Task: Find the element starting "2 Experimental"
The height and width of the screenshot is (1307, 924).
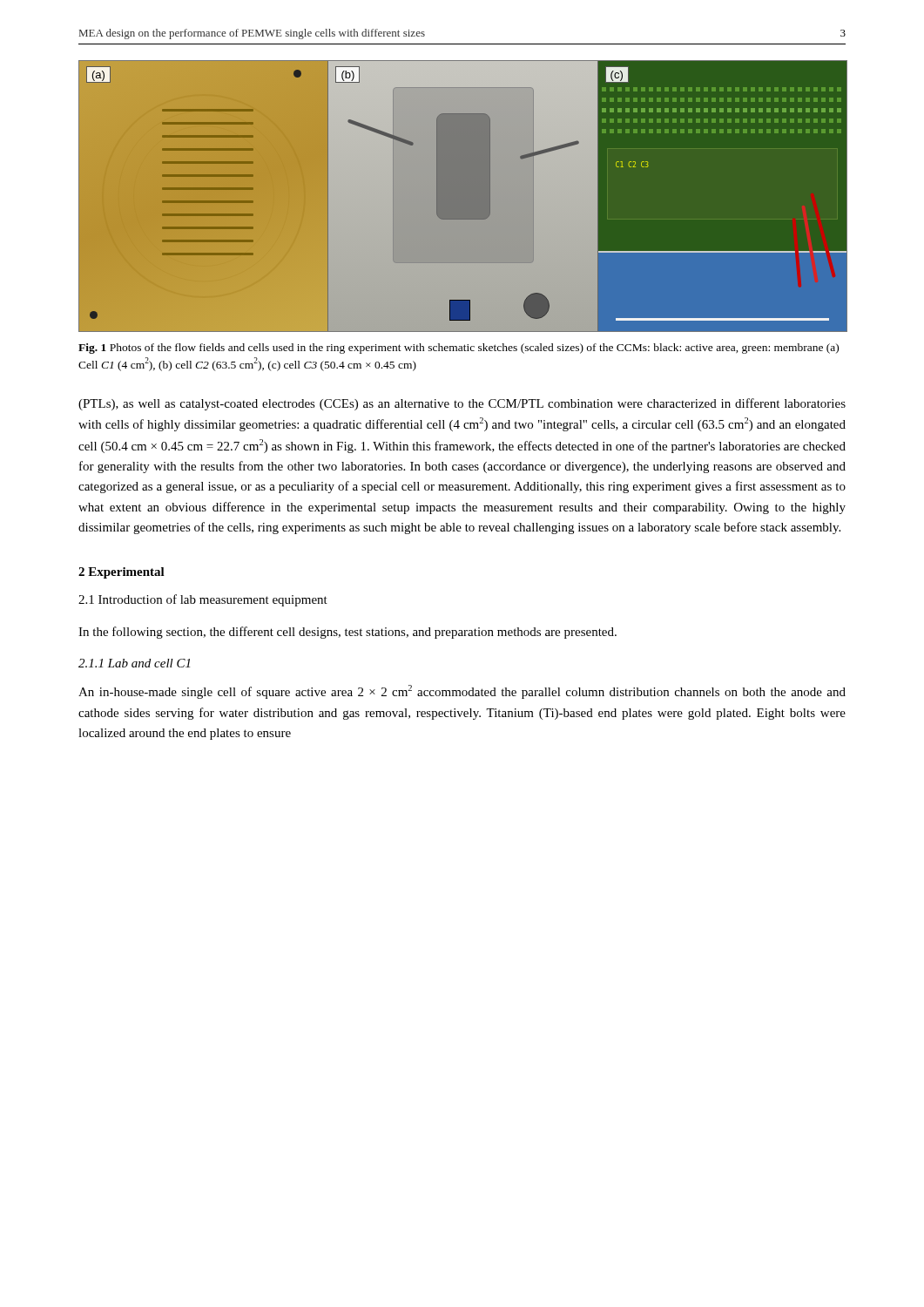Action: (121, 571)
